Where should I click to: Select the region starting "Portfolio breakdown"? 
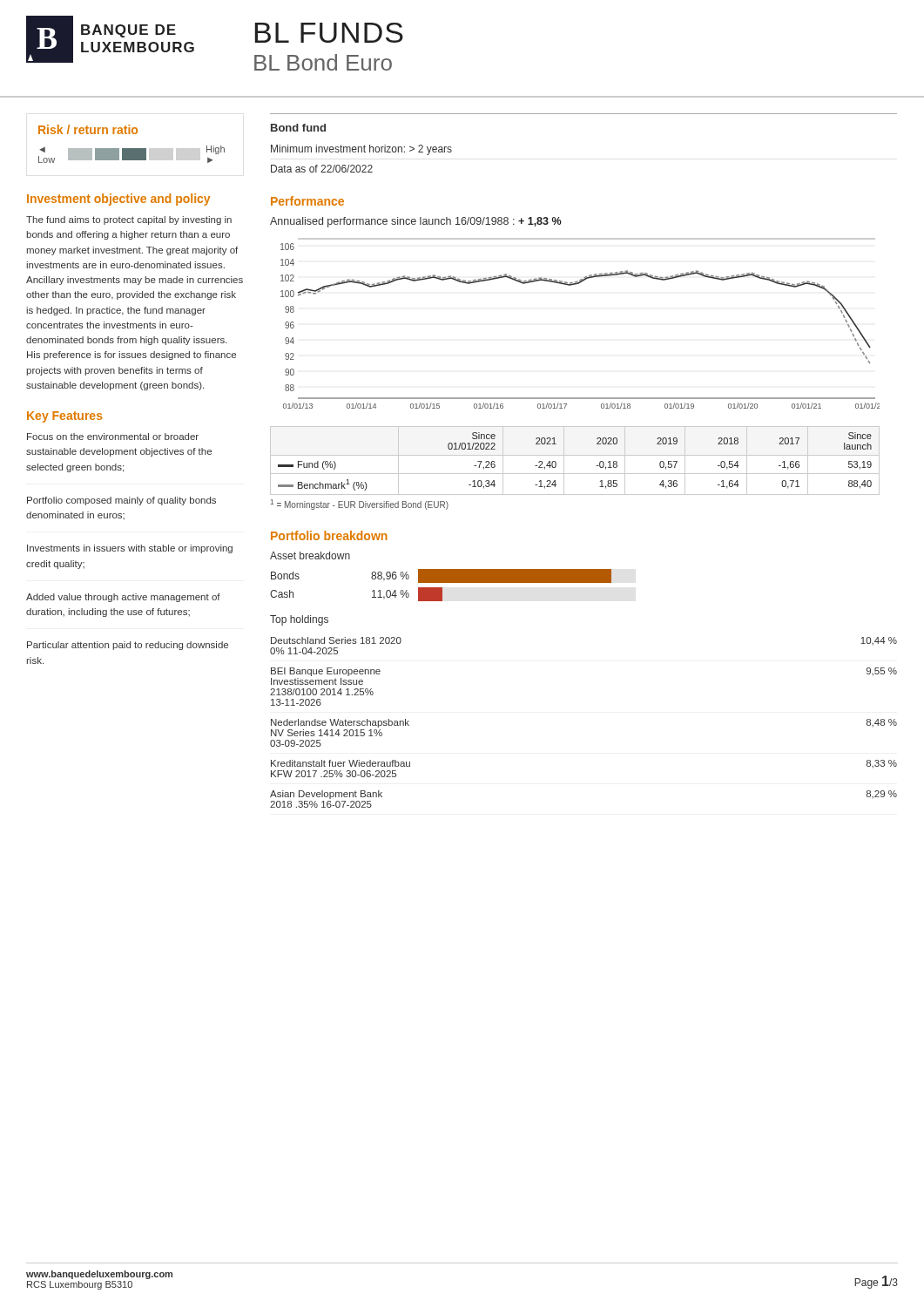(329, 536)
